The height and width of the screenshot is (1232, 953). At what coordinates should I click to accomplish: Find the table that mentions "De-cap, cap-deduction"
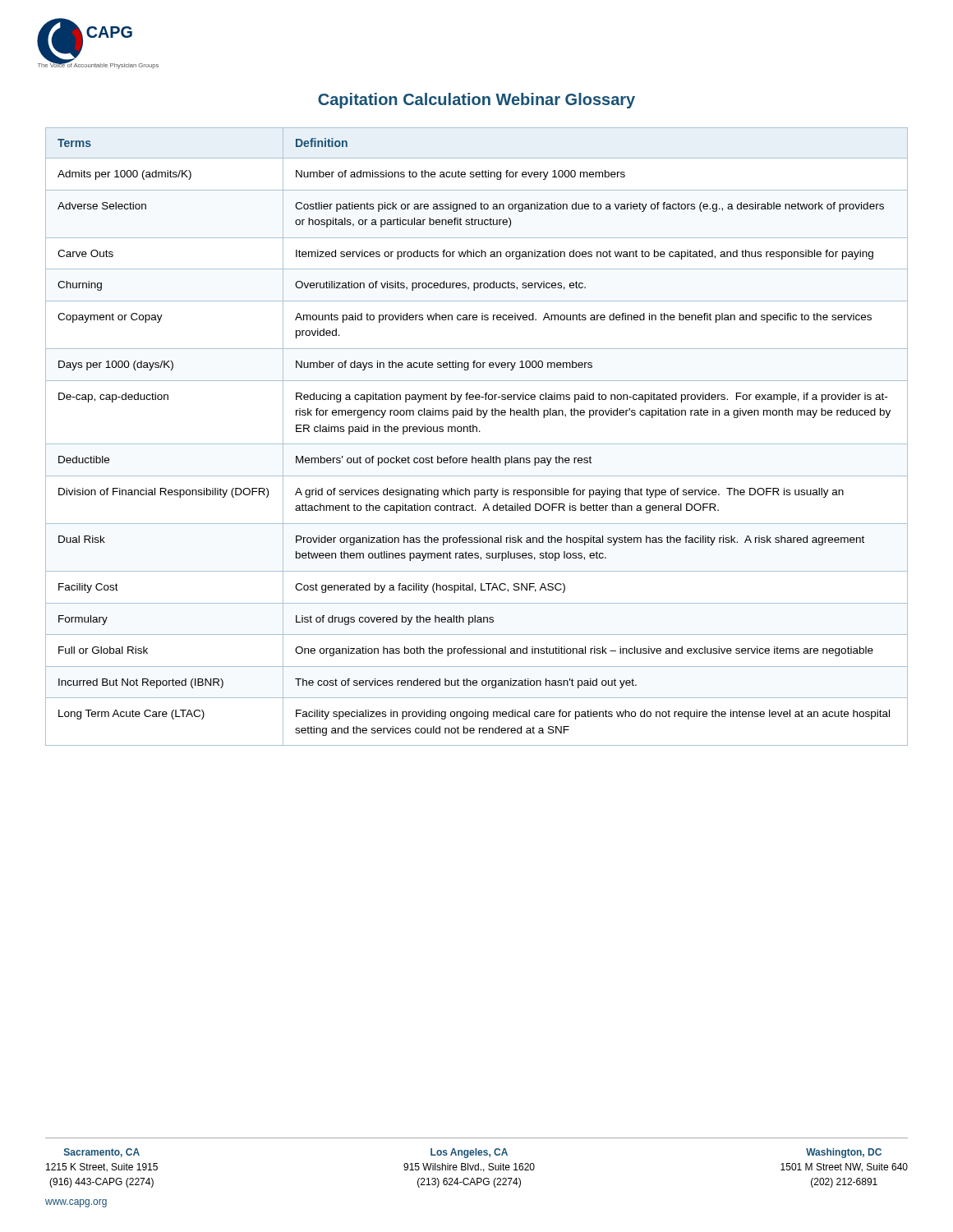[476, 437]
